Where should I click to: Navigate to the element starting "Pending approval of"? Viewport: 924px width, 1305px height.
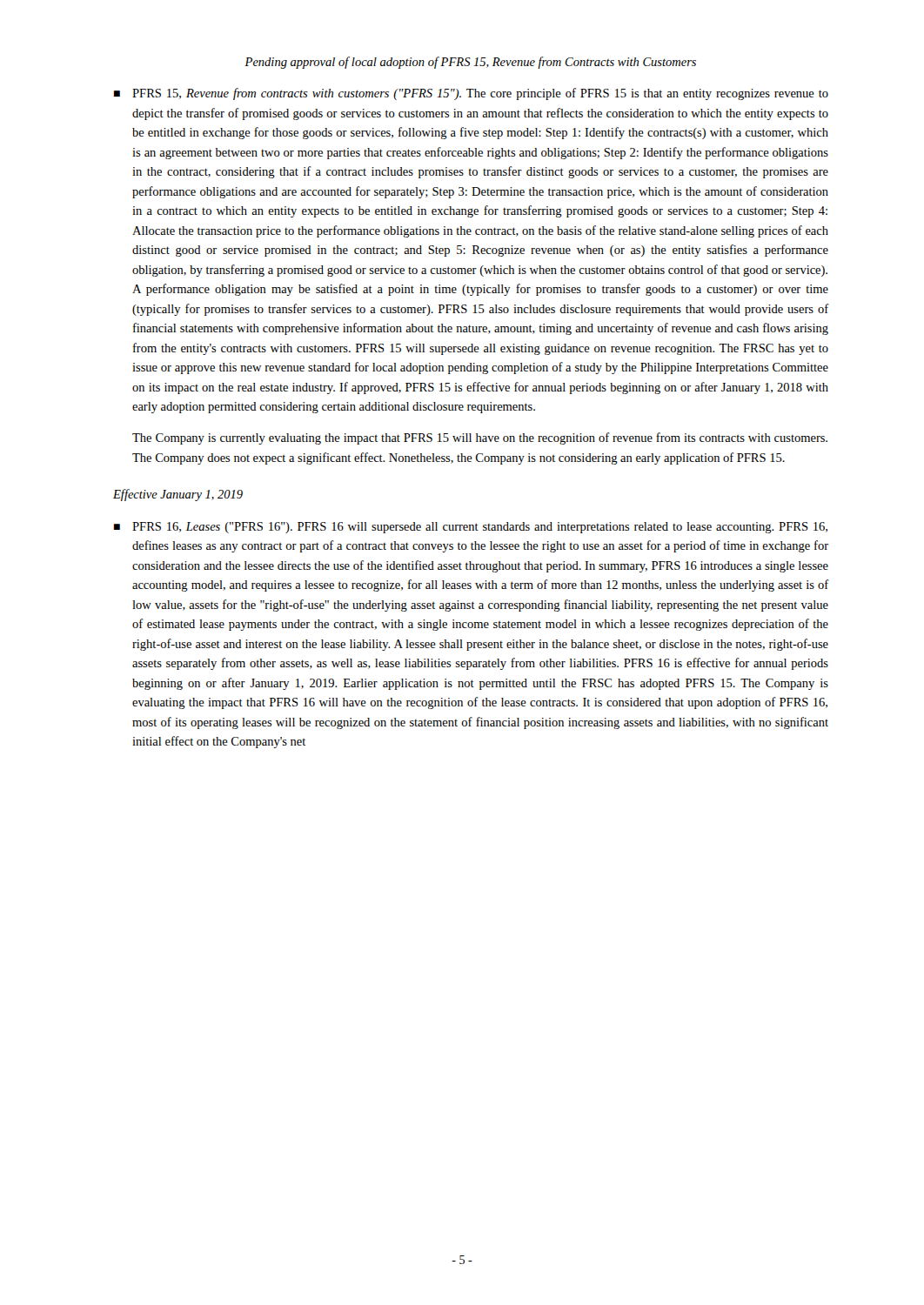pos(471,62)
